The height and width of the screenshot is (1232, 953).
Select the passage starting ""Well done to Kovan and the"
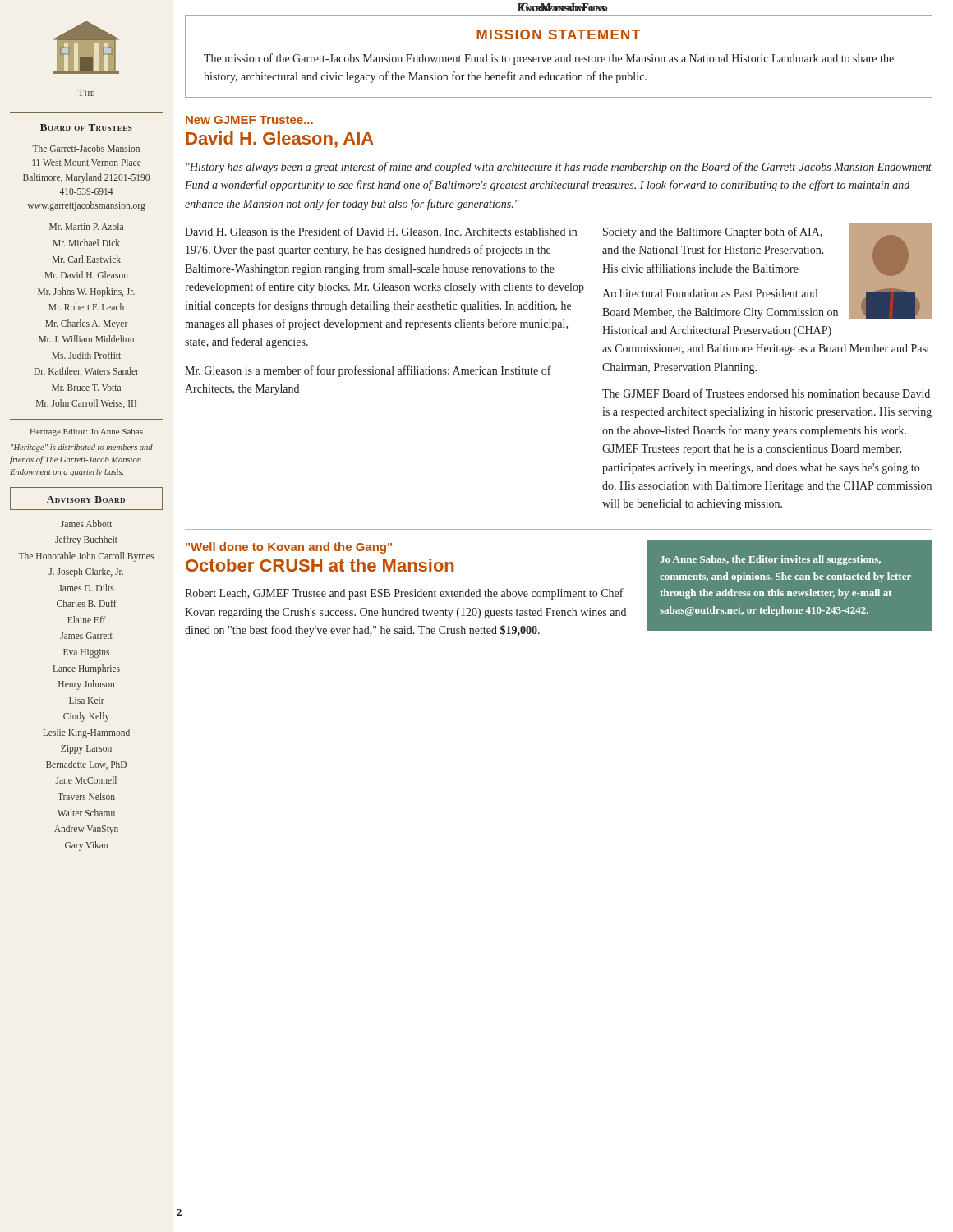tap(407, 558)
